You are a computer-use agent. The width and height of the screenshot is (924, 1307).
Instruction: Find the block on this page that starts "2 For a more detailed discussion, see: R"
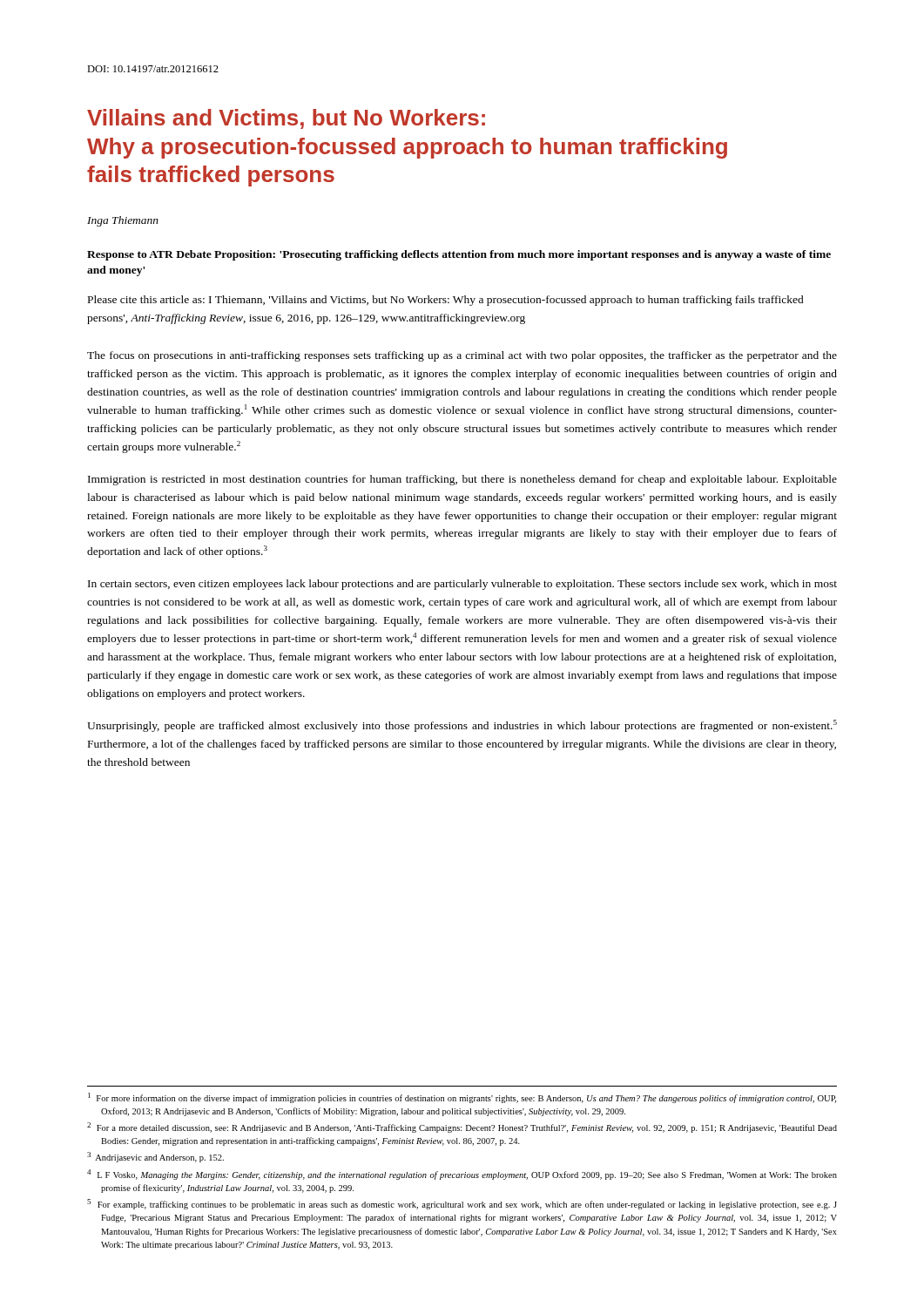coord(462,1134)
